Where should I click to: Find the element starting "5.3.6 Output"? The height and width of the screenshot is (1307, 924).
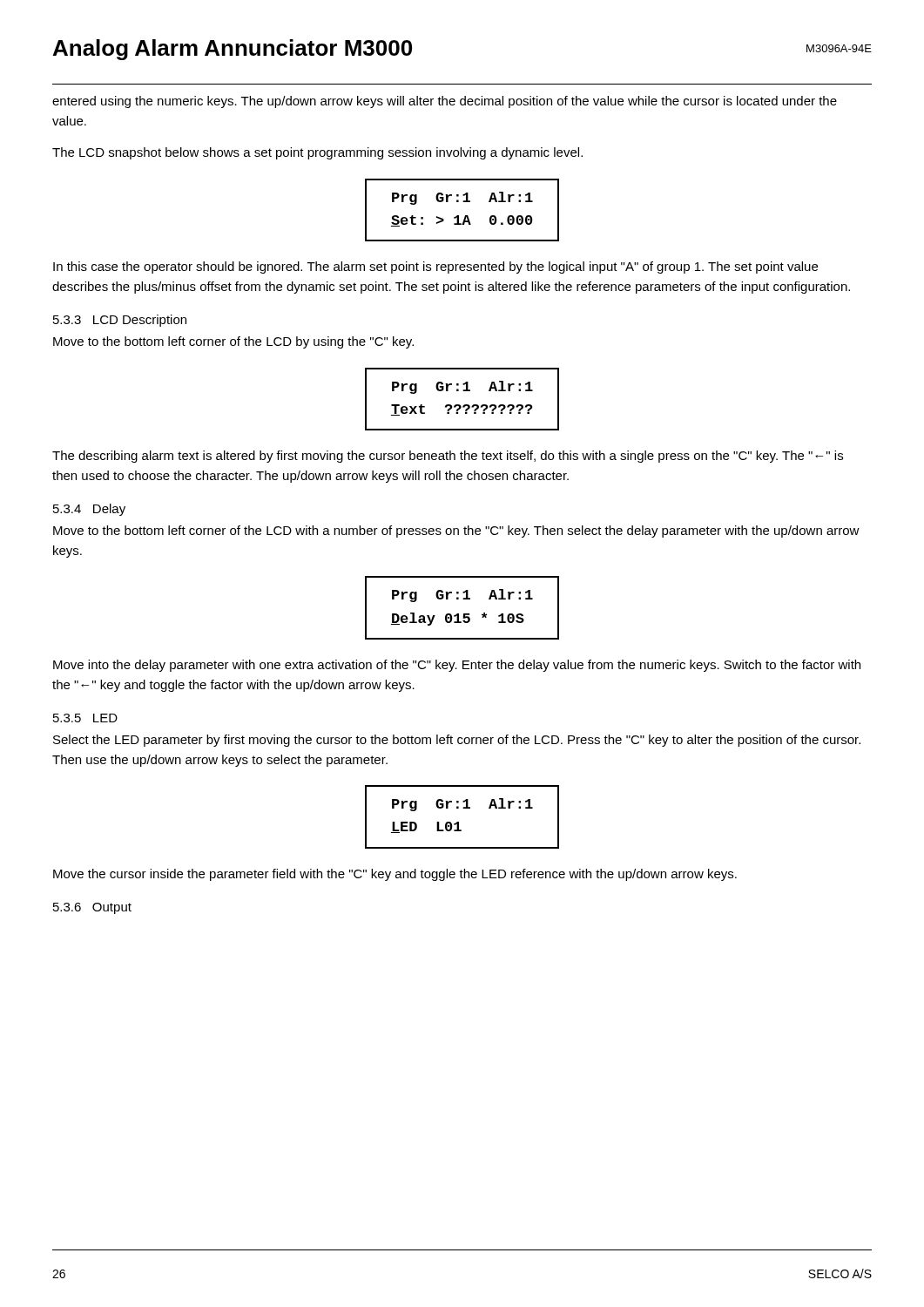[92, 907]
